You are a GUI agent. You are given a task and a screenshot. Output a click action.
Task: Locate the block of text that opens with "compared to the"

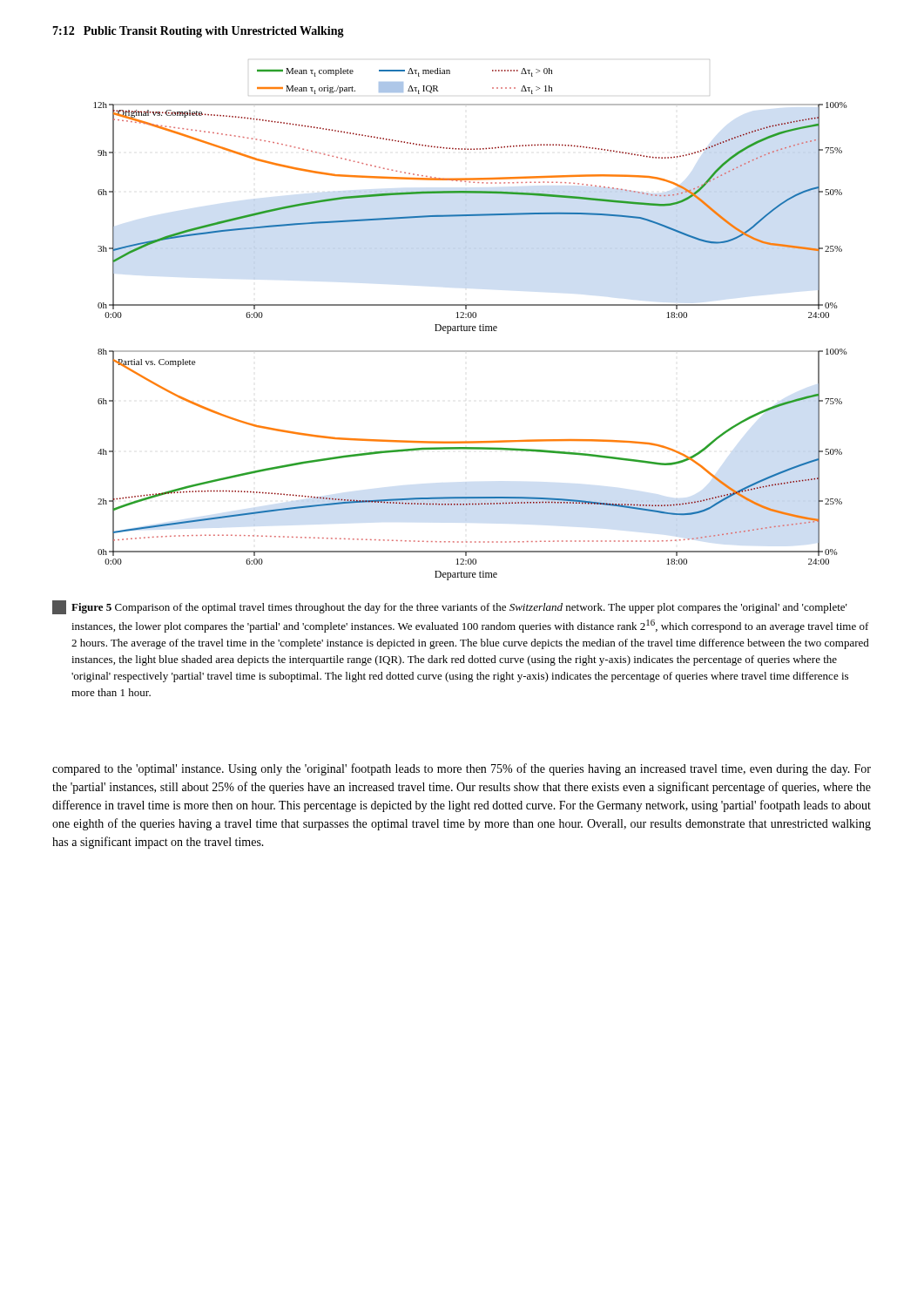[x=462, y=806]
